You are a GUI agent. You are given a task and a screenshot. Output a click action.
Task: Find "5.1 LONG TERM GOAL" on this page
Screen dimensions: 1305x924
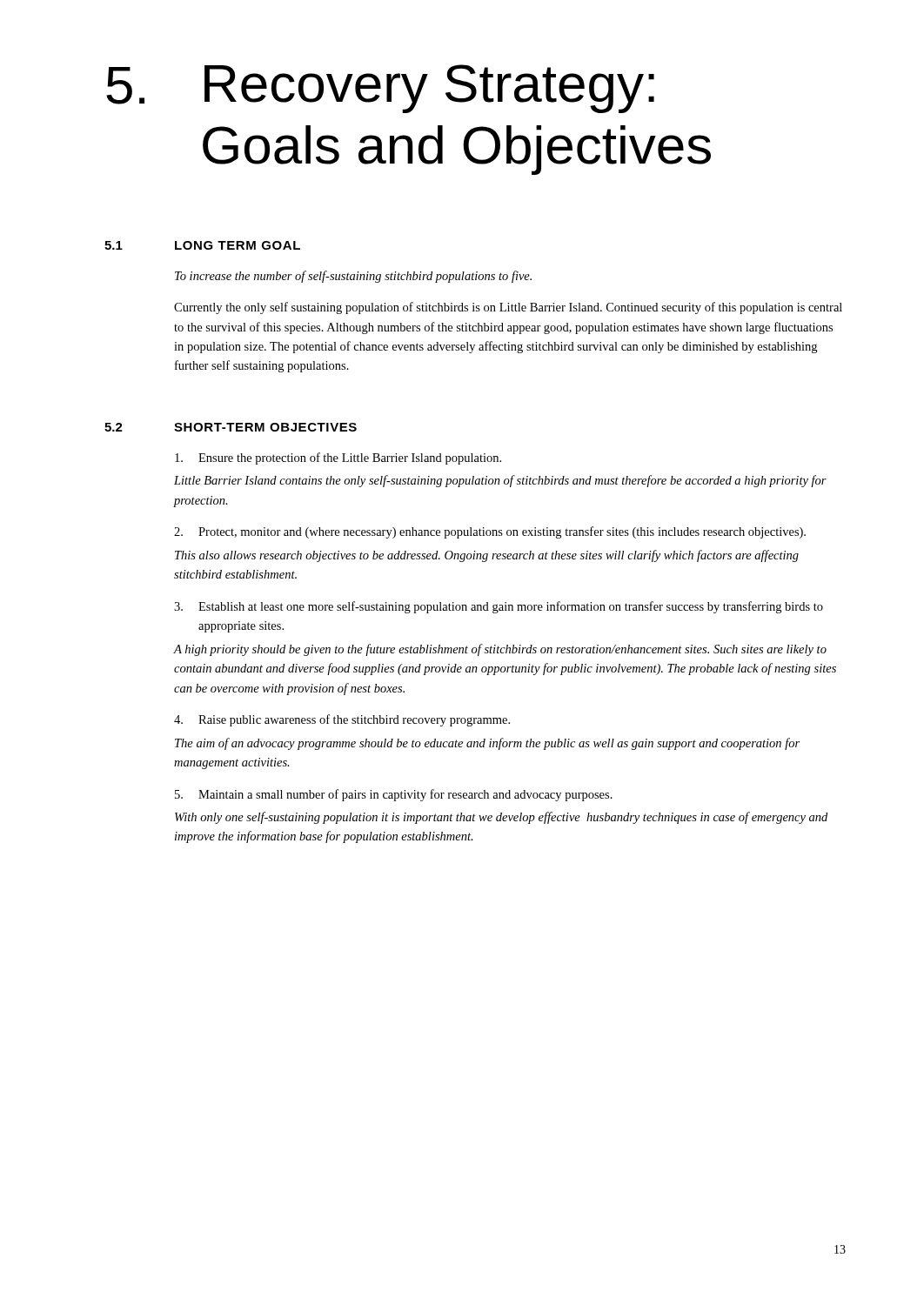click(203, 245)
